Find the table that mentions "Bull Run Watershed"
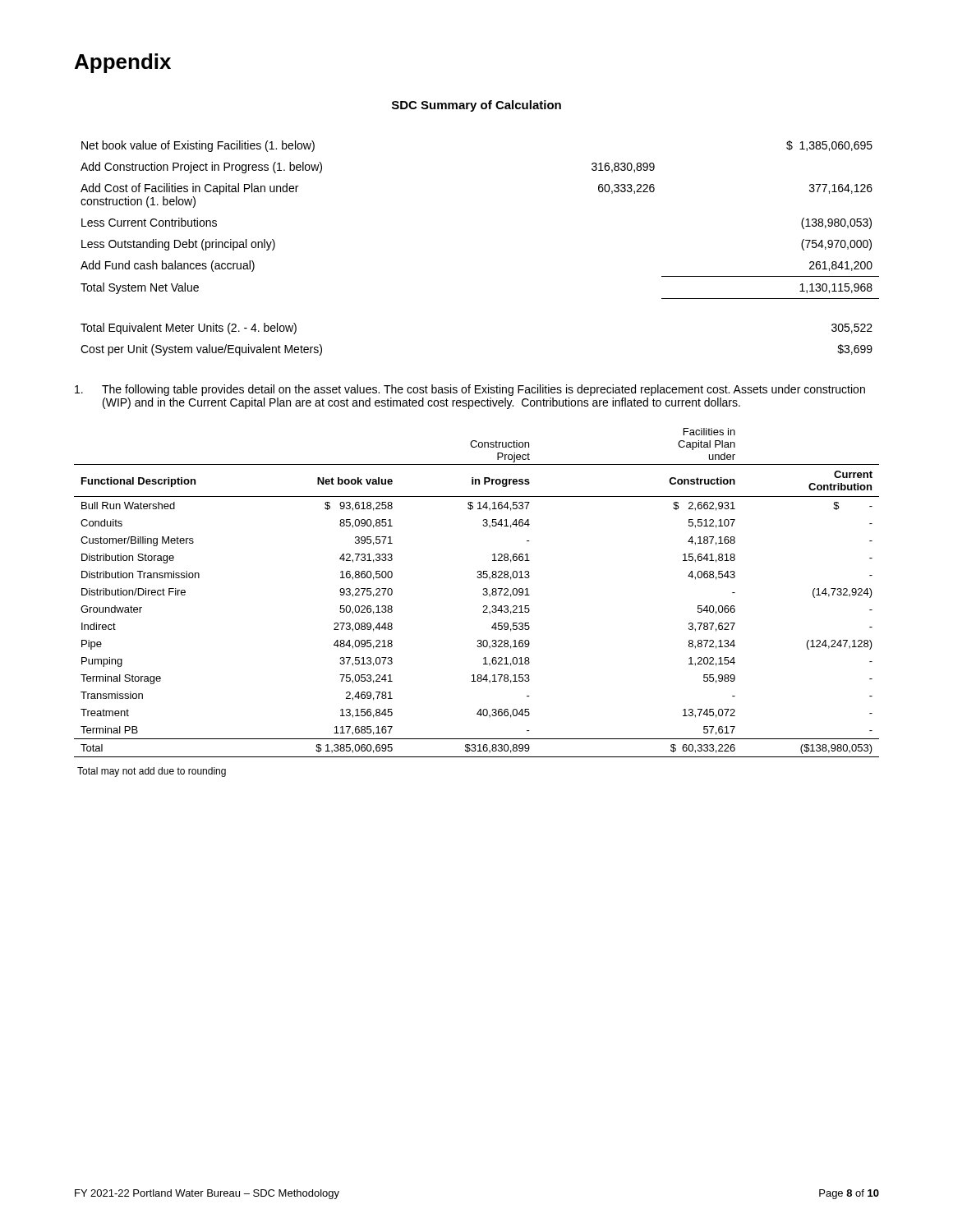Screen dimensions: 1232x953 [476, 591]
